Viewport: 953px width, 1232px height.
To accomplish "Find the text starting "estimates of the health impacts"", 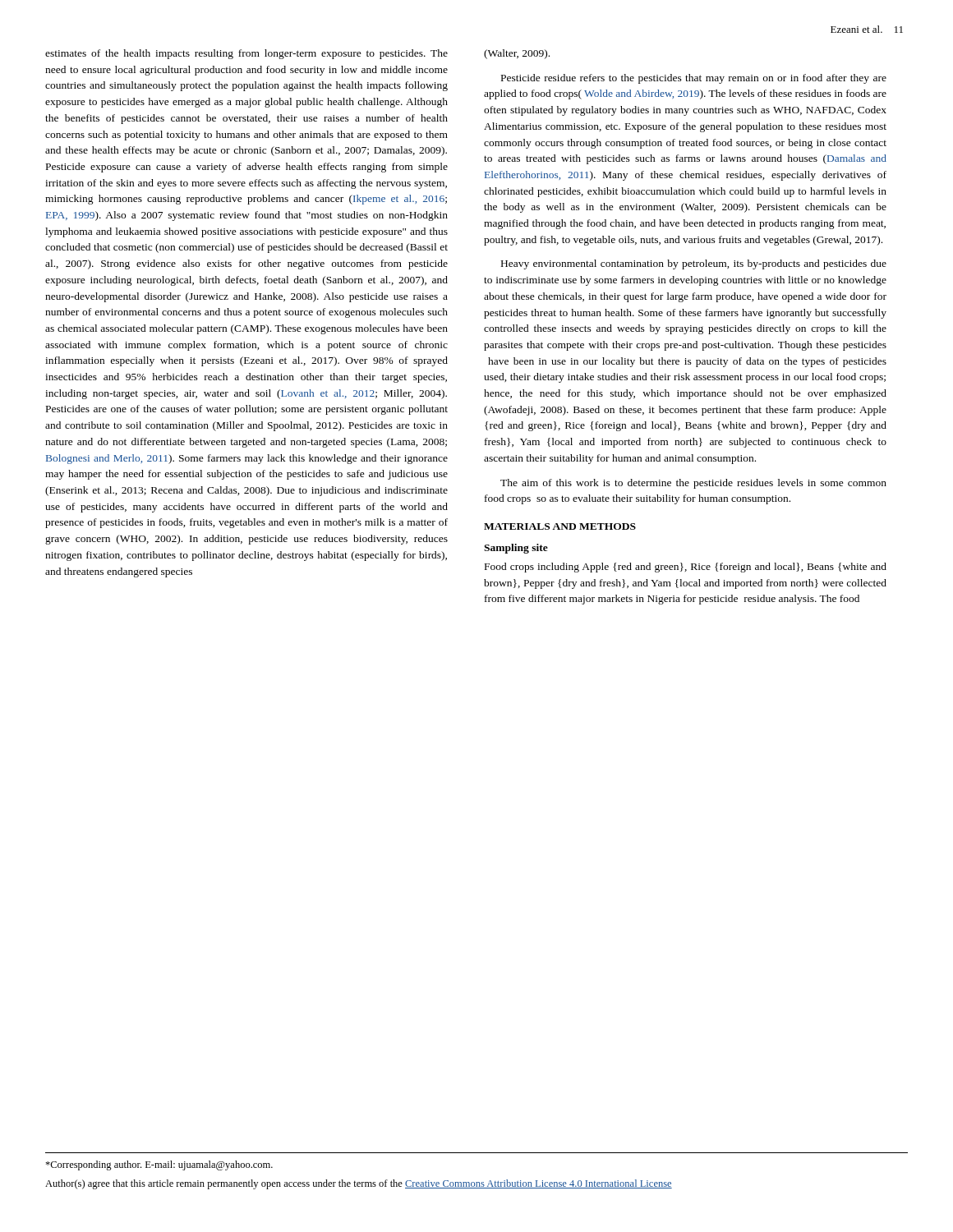I will click(x=246, y=312).
